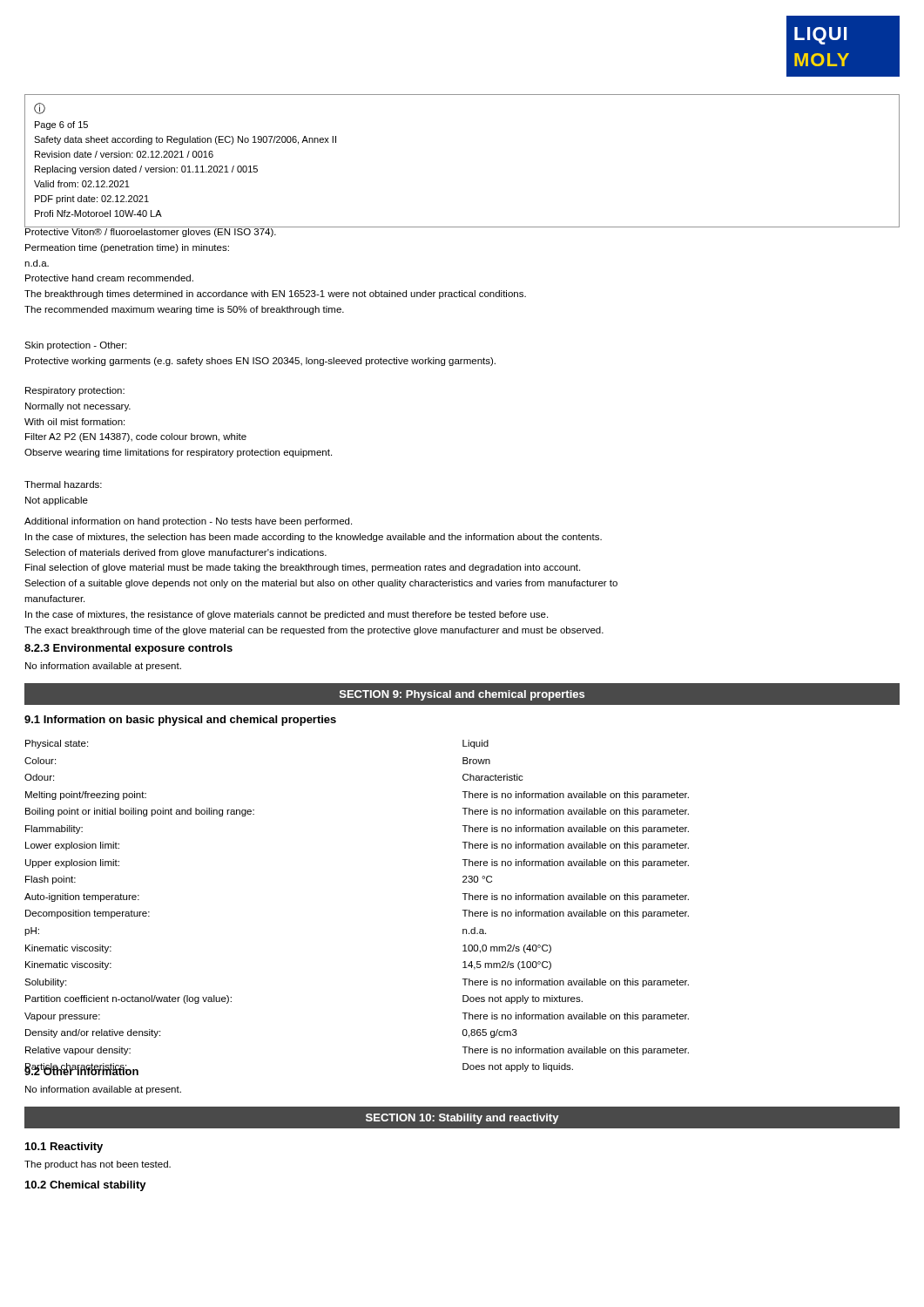Image resolution: width=924 pixels, height=1307 pixels.
Task: Find the text block that says "Protective Viton® / fluoroelastomer gloves (EN ISO"
Action: [276, 231]
